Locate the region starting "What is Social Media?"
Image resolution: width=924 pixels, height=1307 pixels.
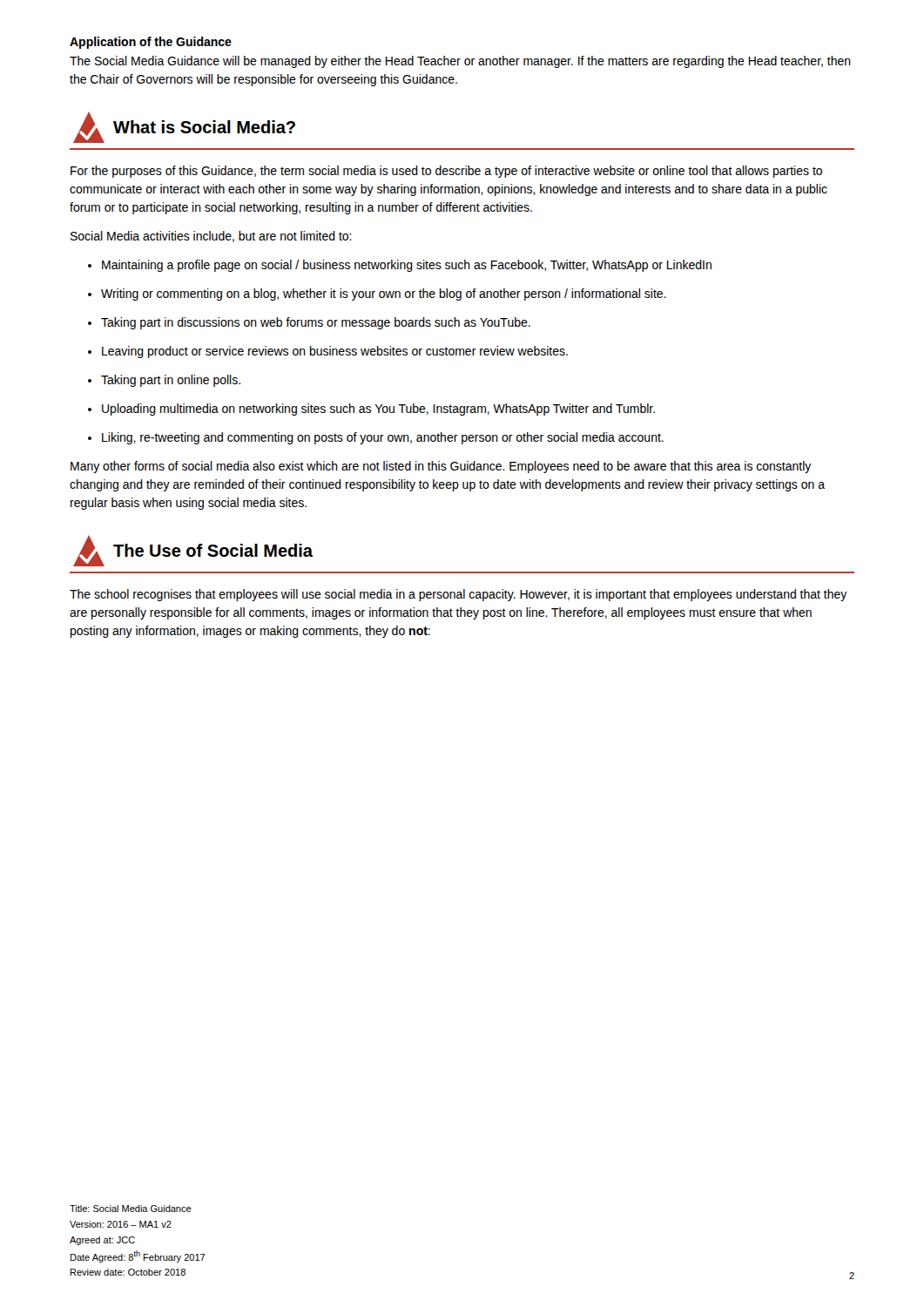tap(183, 127)
